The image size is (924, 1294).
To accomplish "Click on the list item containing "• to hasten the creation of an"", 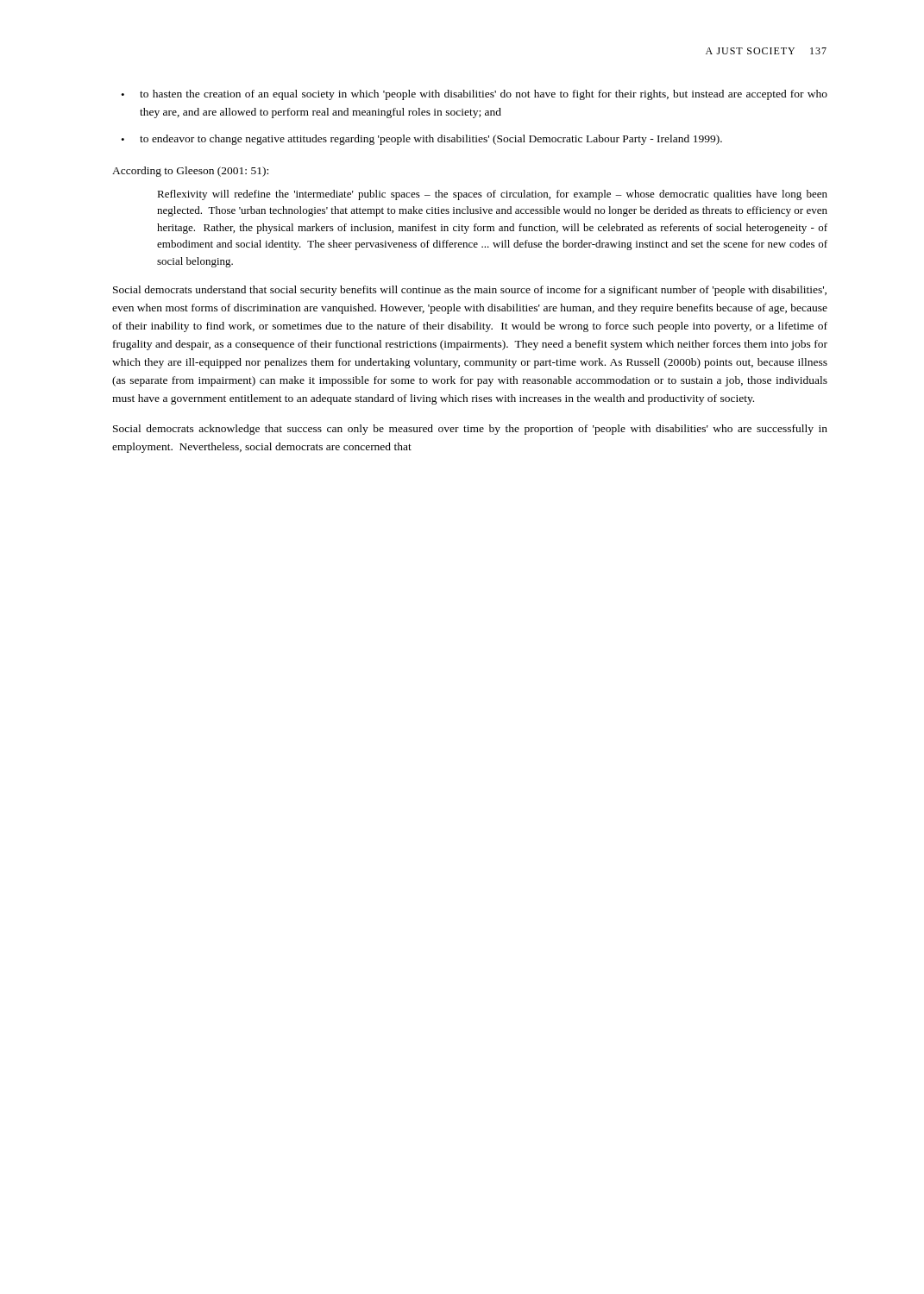I will pyautogui.click(x=474, y=103).
